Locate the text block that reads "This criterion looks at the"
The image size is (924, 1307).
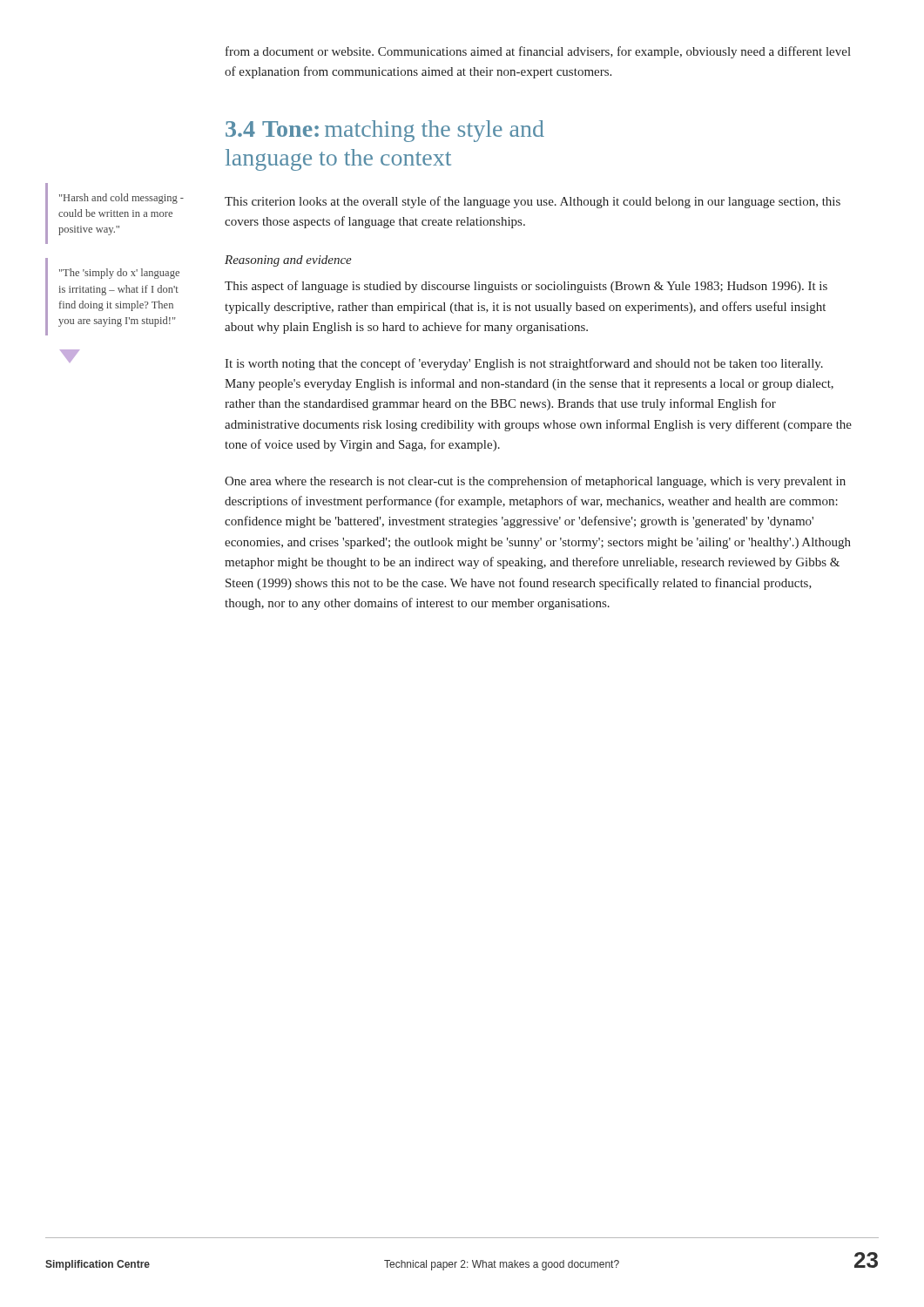533,211
